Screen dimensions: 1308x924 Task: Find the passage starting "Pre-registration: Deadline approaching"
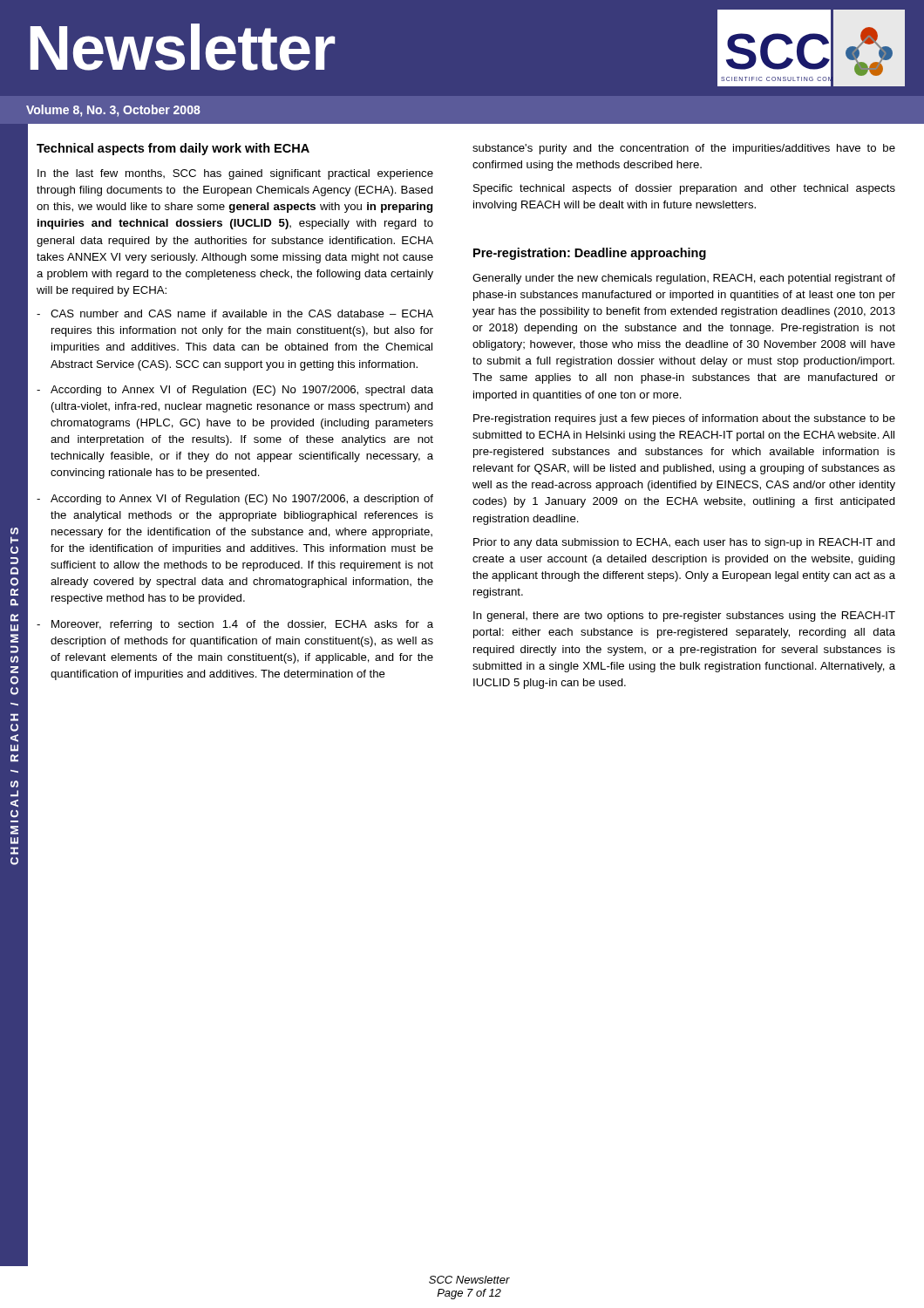(589, 253)
